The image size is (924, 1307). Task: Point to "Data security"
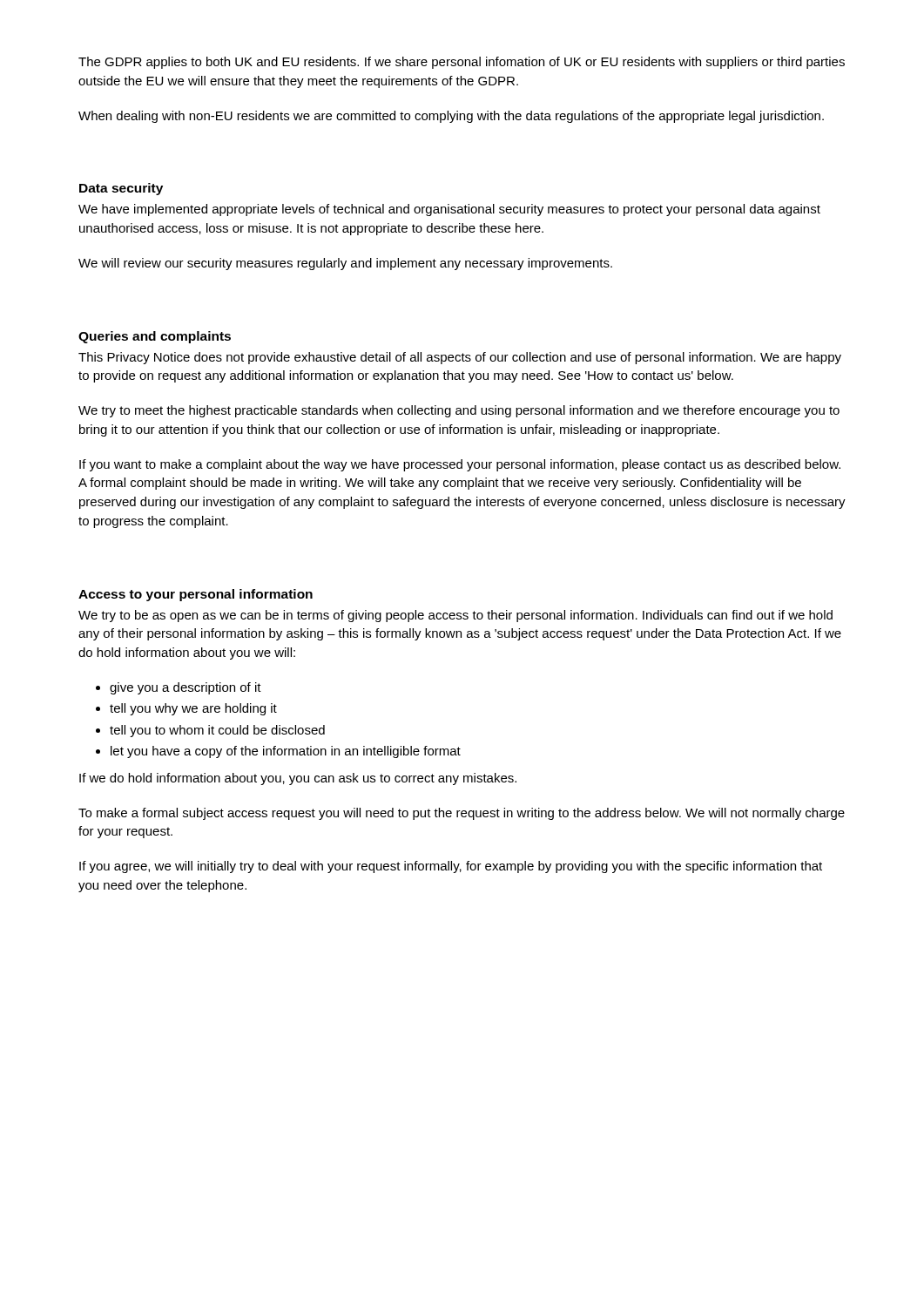(x=121, y=188)
